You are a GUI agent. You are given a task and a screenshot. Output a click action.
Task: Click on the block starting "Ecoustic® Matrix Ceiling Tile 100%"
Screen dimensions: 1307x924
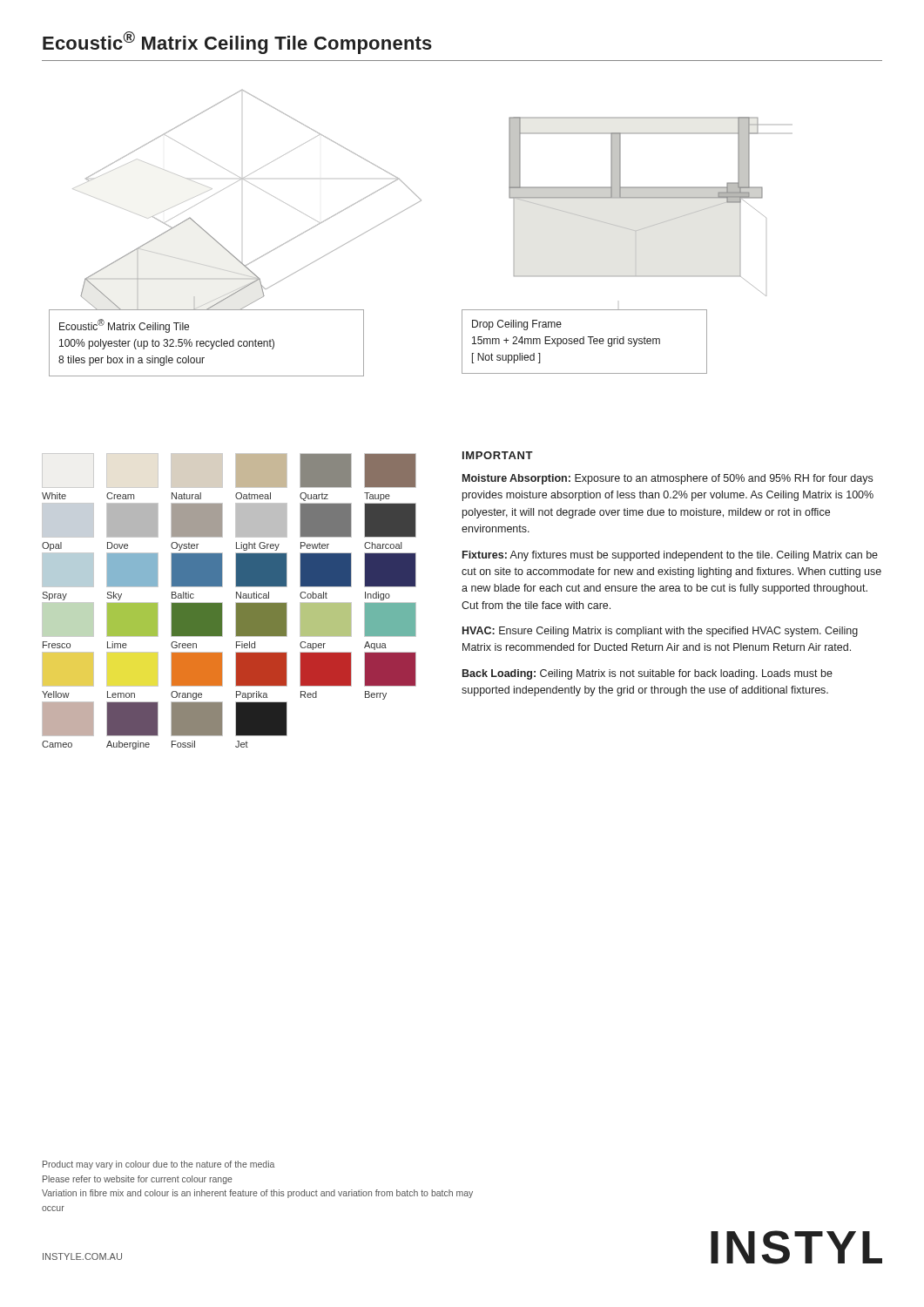206,343
